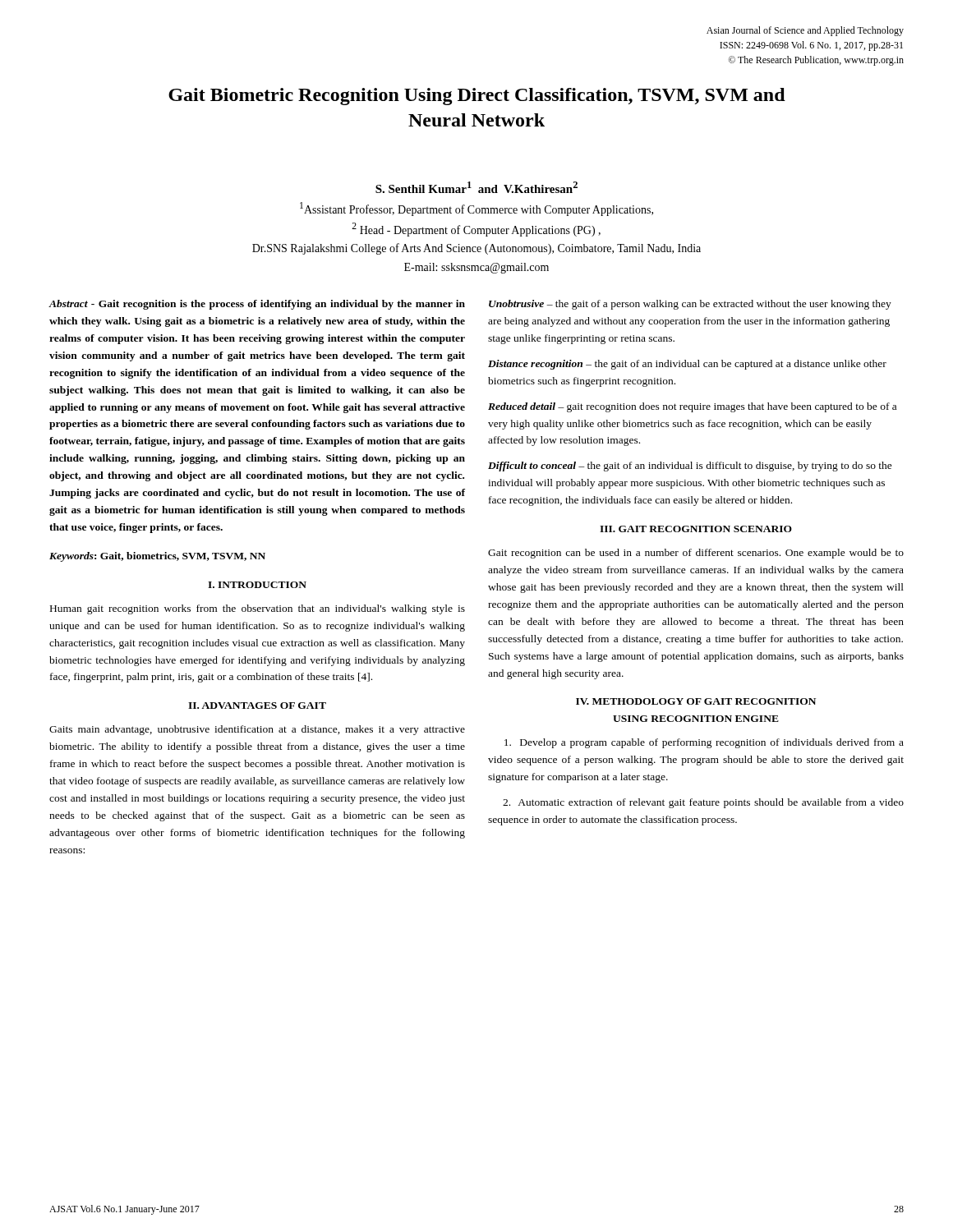Click on the block starting "IV. METHODOLOGY OF GAIT RECOGNITIONUSING RECOGNITION"
Image resolution: width=953 pixels, height=1232 pixels.
(x=696, y=710)
